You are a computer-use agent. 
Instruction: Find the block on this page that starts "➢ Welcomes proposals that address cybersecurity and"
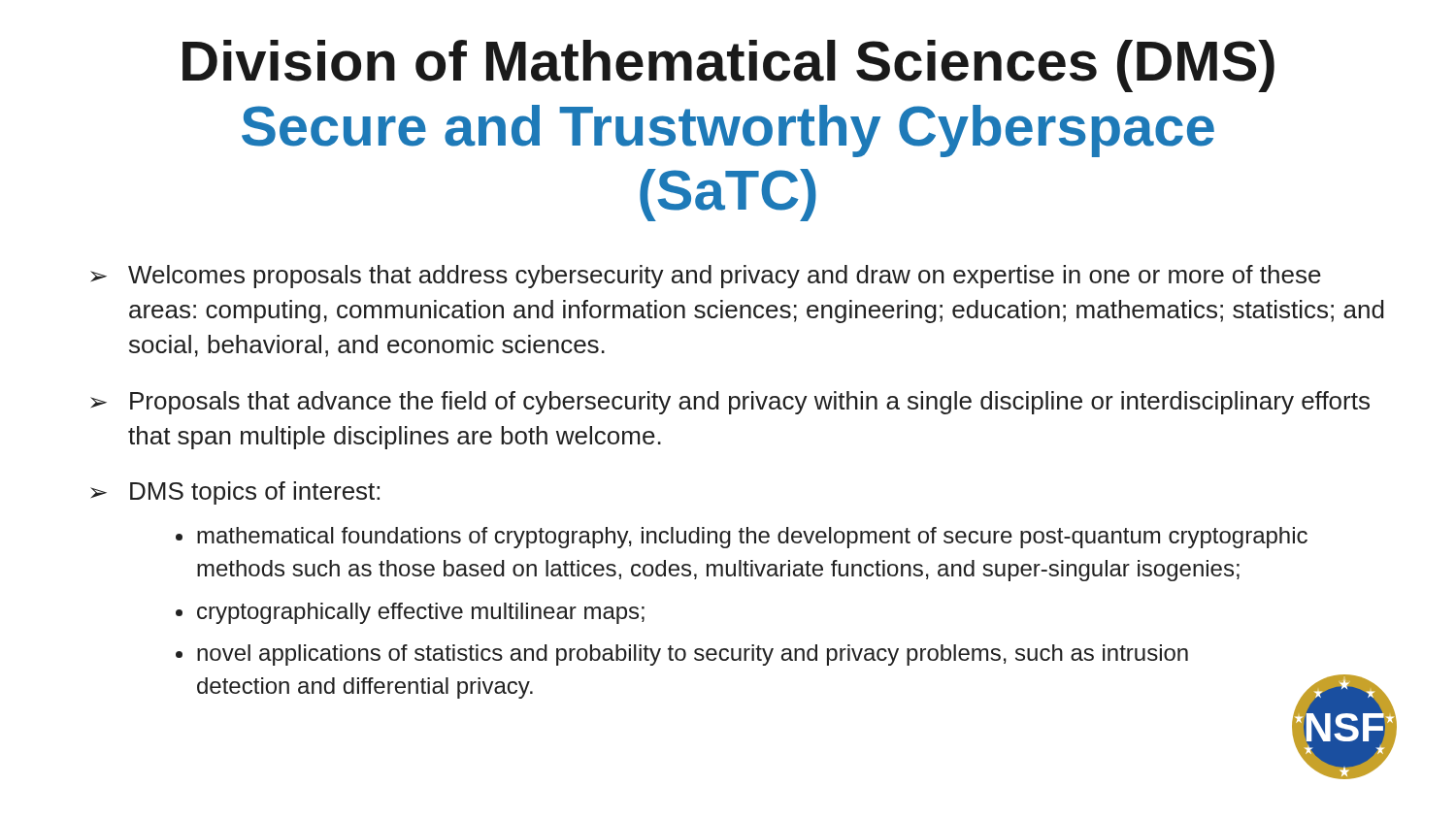pos(743,310)
